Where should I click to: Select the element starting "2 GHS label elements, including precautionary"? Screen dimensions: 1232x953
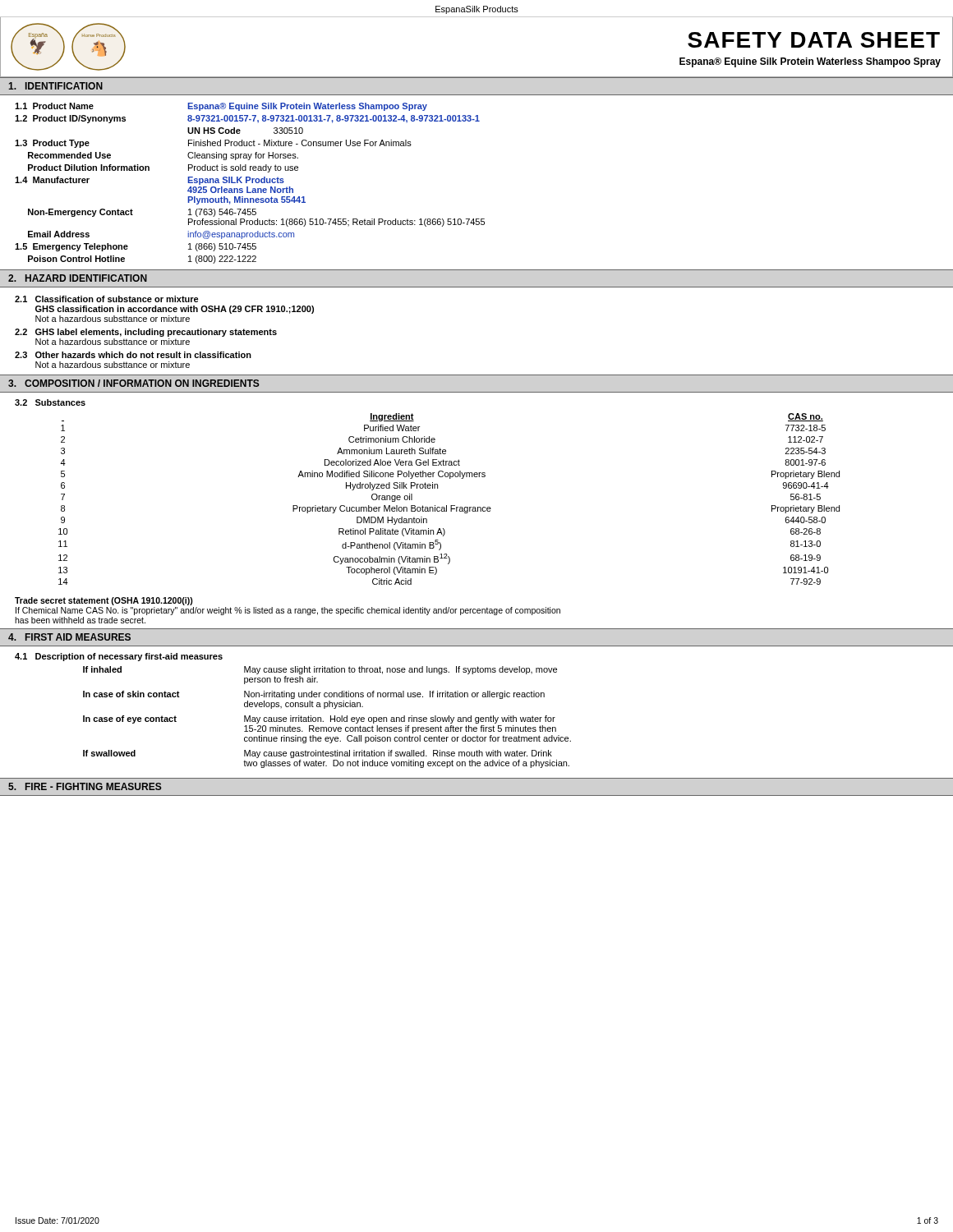pos(146,337)
